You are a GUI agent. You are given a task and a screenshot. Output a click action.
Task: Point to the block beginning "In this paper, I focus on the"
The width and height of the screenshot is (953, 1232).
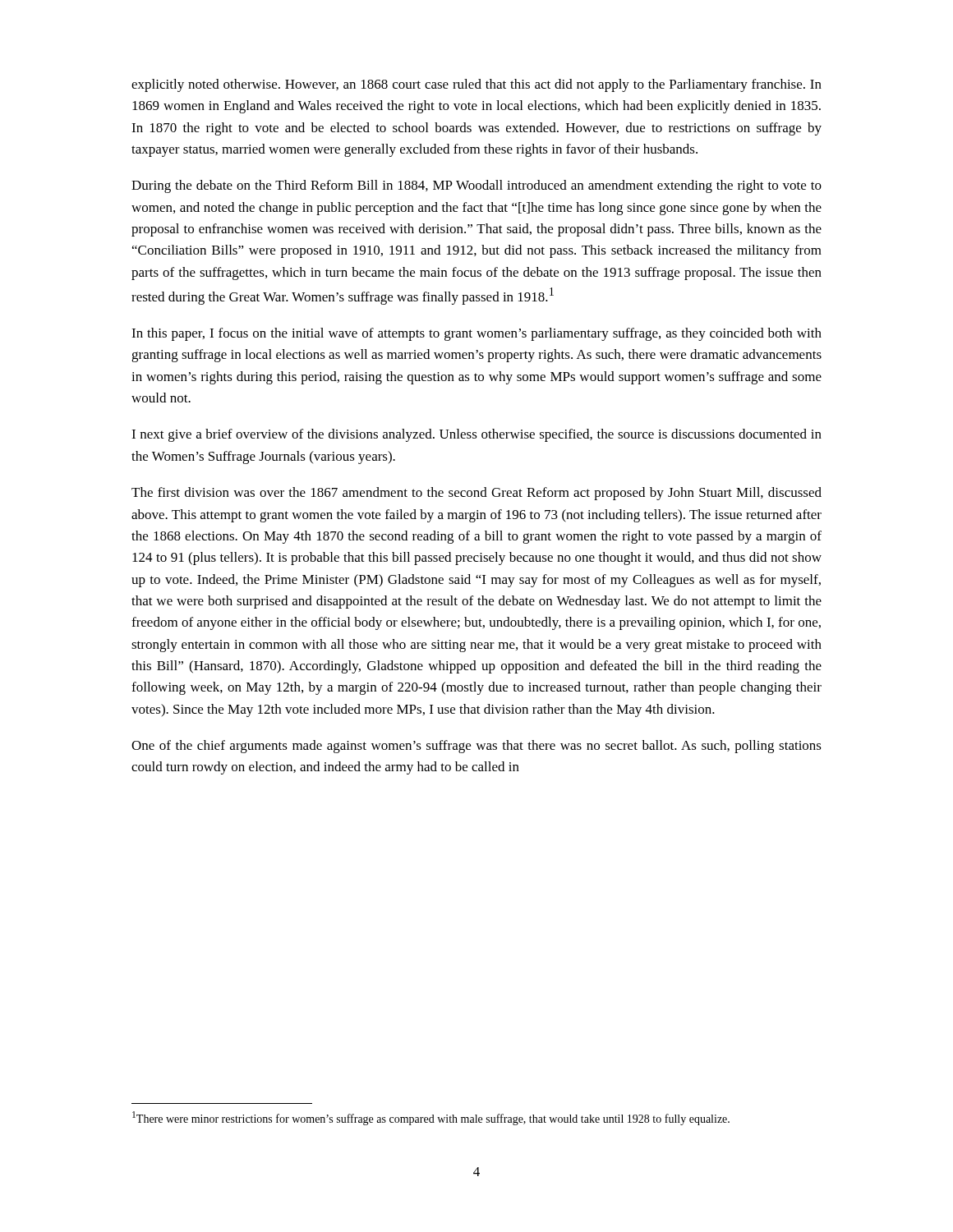(476, 366)
